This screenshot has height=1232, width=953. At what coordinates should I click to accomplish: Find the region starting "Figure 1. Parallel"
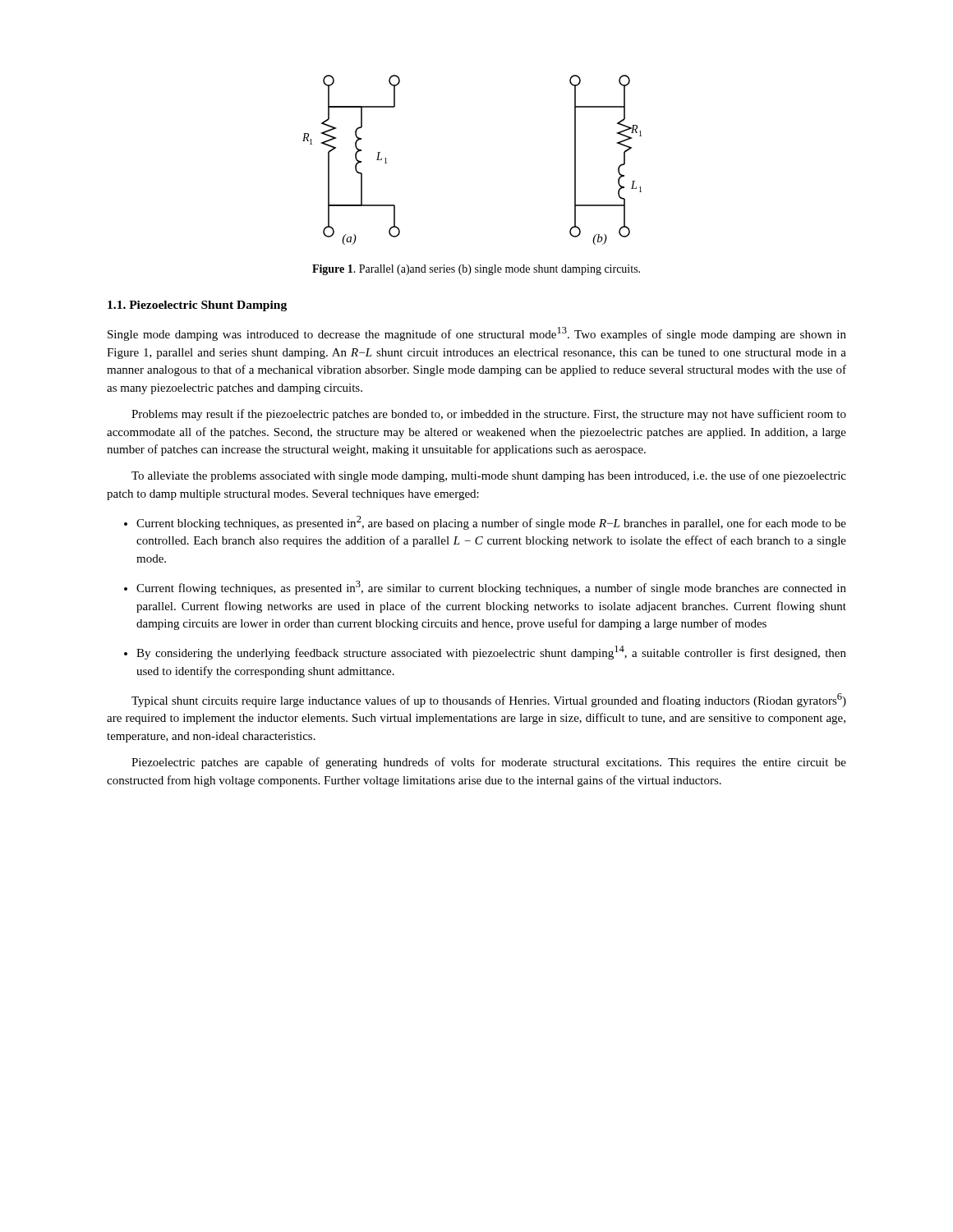click(x=476, y=269)
